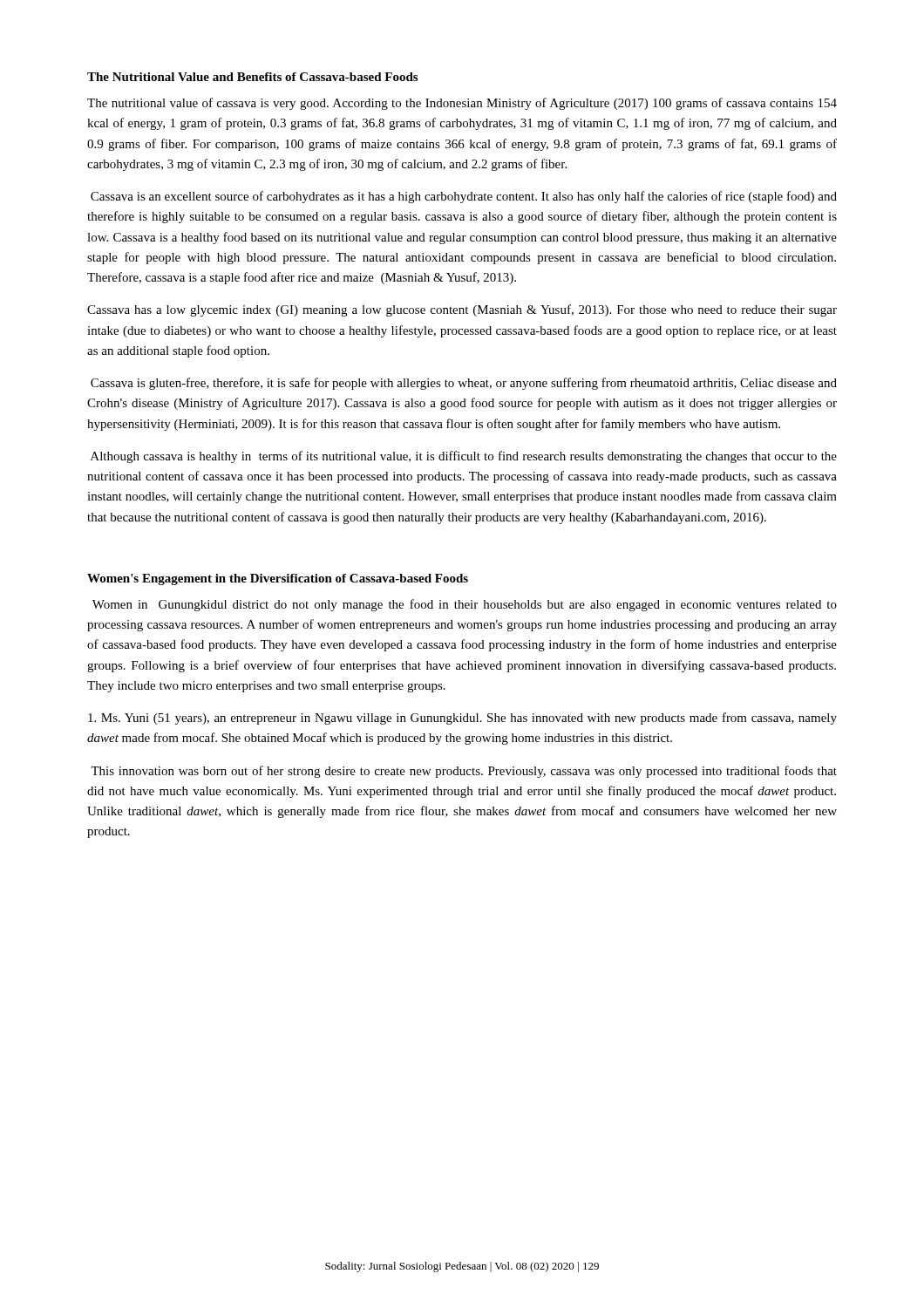Locate the element starting "Cassava is gluten-free, therefore, it is safe for"
Viewport: 924px width, 1308px height.
(x=462, y=403)
